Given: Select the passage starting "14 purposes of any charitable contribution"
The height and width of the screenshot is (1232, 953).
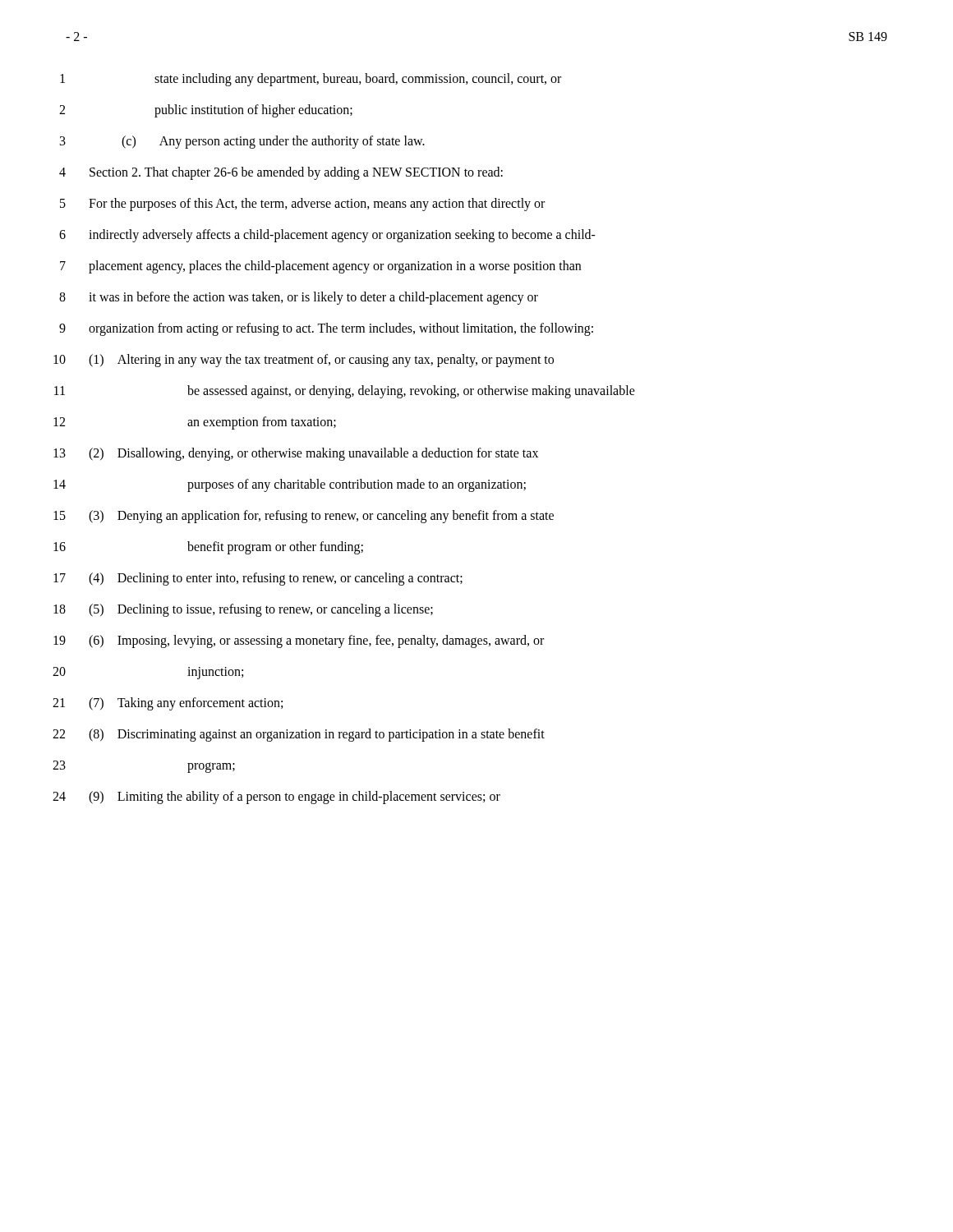Looking at the screenshot, I should [x=476, y=485].
